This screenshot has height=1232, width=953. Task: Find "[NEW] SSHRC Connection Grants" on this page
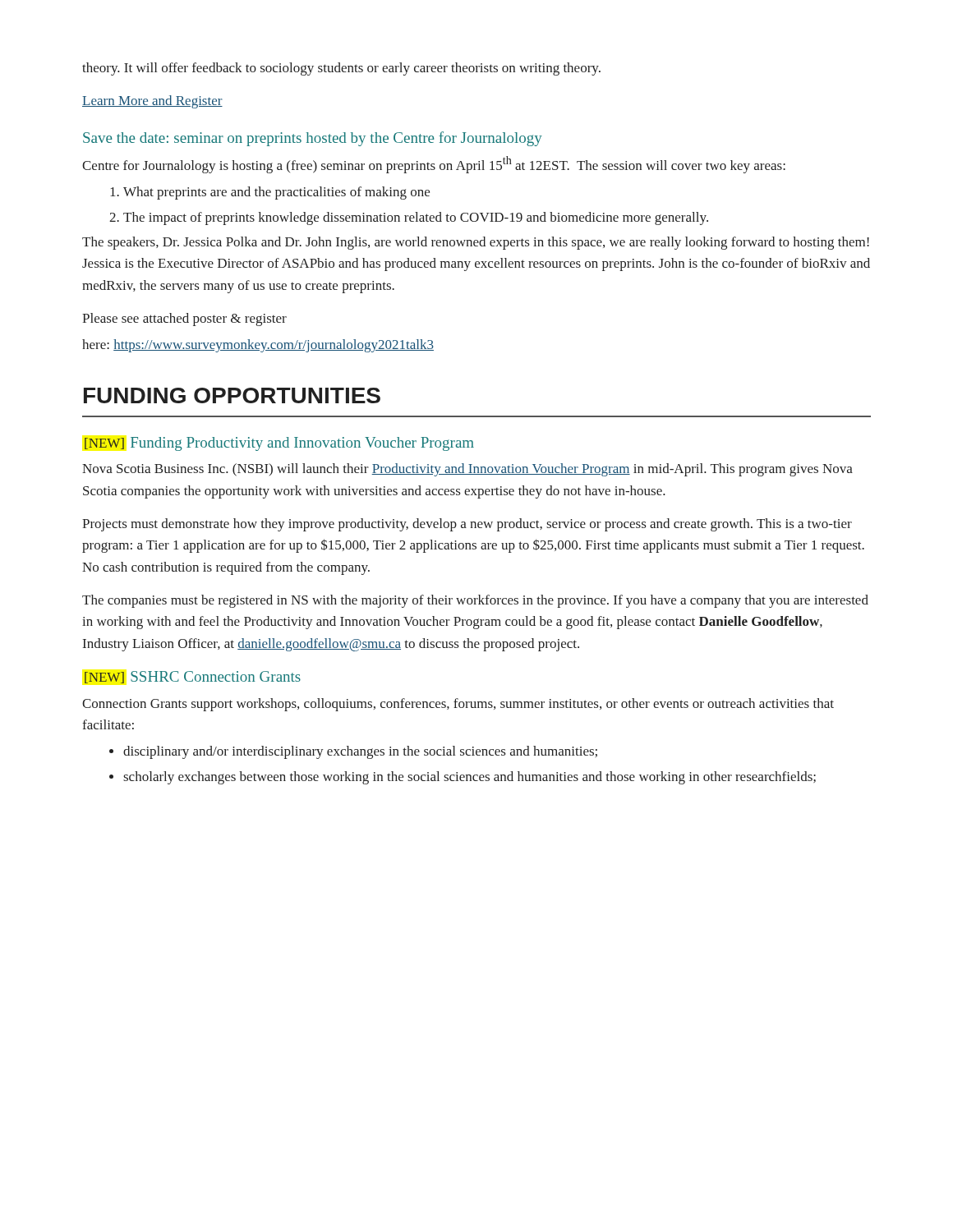pyautogui.click(x=192, y=676)
